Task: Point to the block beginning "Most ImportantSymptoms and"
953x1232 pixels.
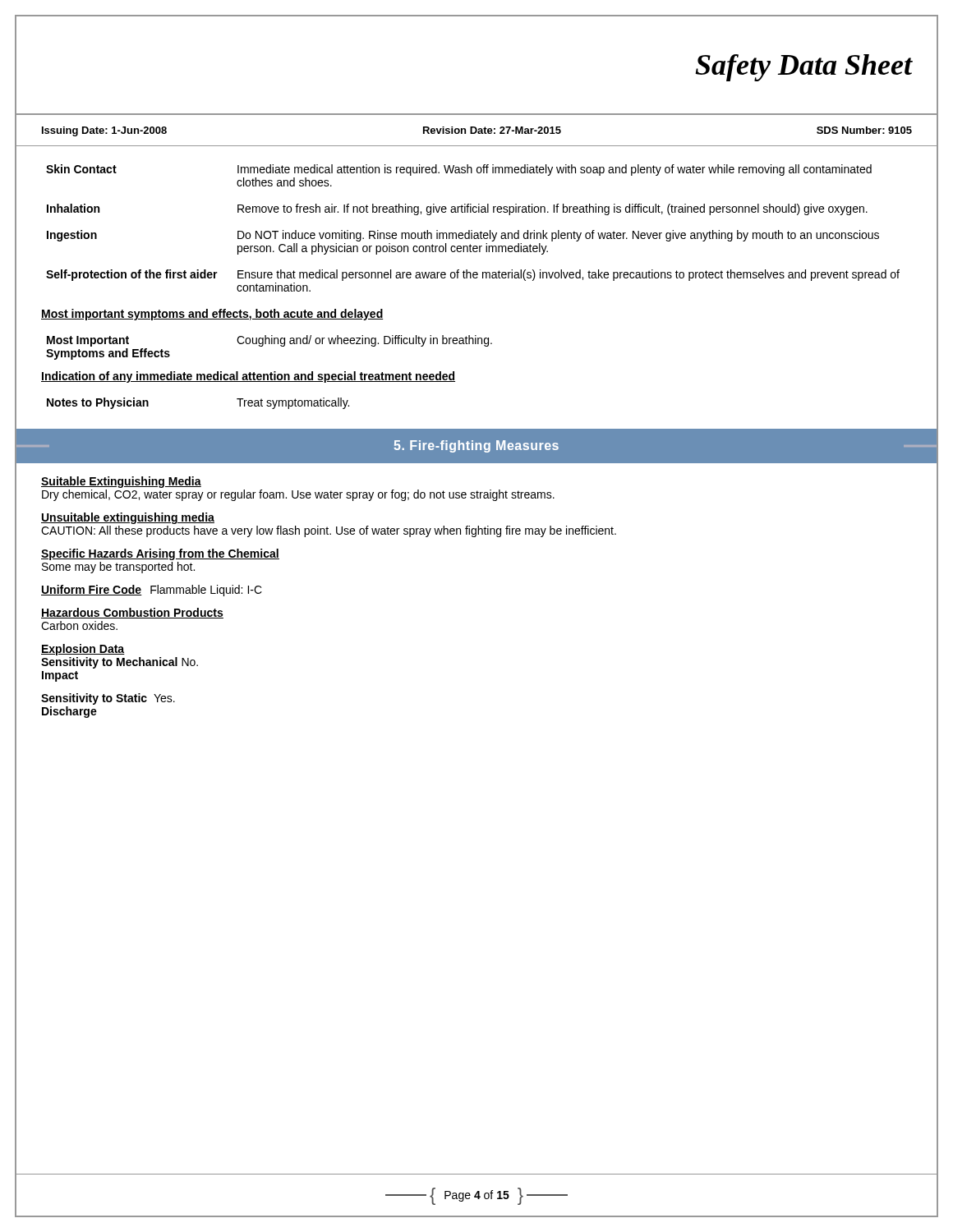Action: click(476, 347)
